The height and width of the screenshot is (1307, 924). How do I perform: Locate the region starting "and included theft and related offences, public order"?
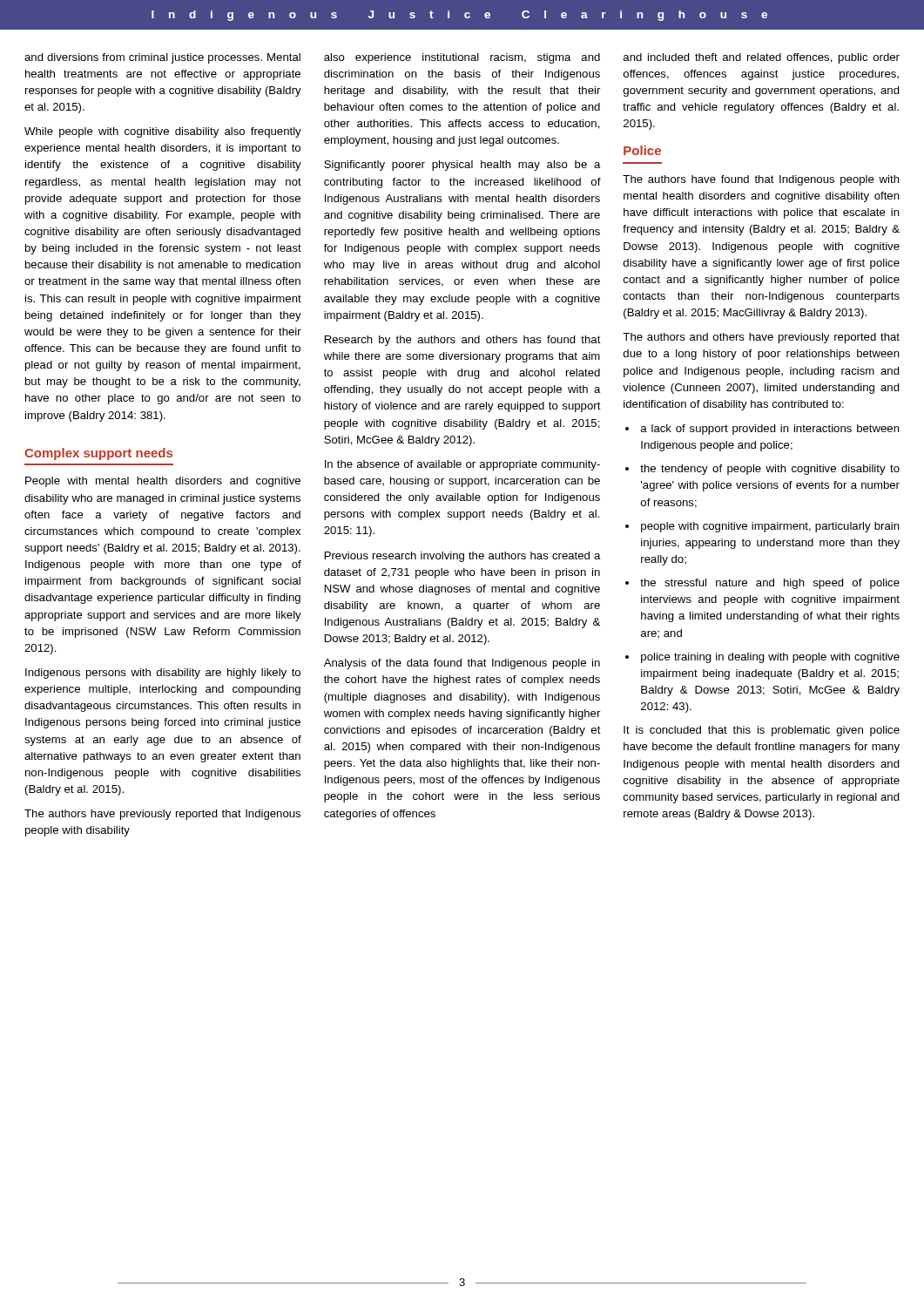pos(761,90)
